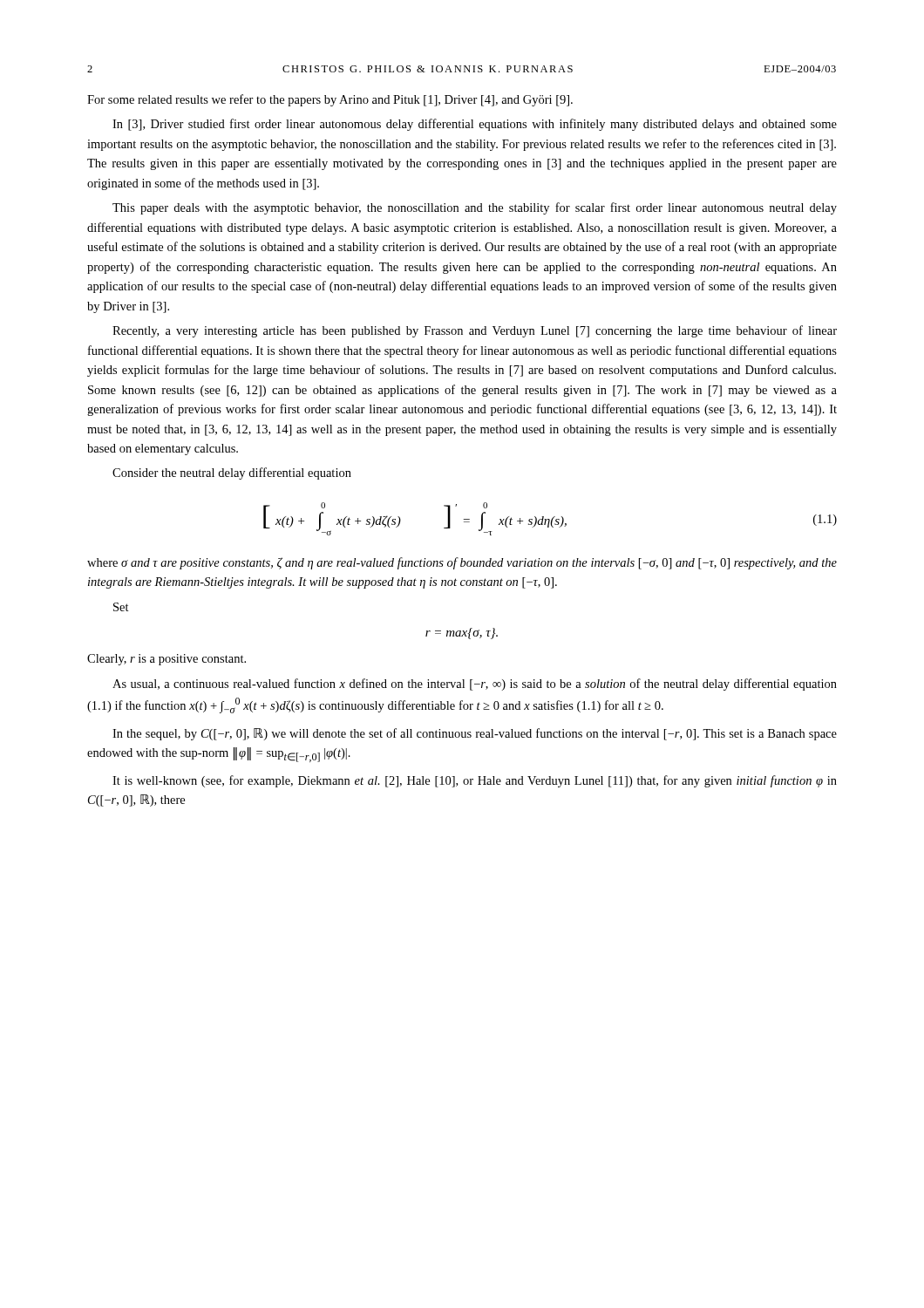The image size is (924, 1308).
Task: Select the text block with the text "This paper deals with the asymptotic"
Action: coord(462,257)
